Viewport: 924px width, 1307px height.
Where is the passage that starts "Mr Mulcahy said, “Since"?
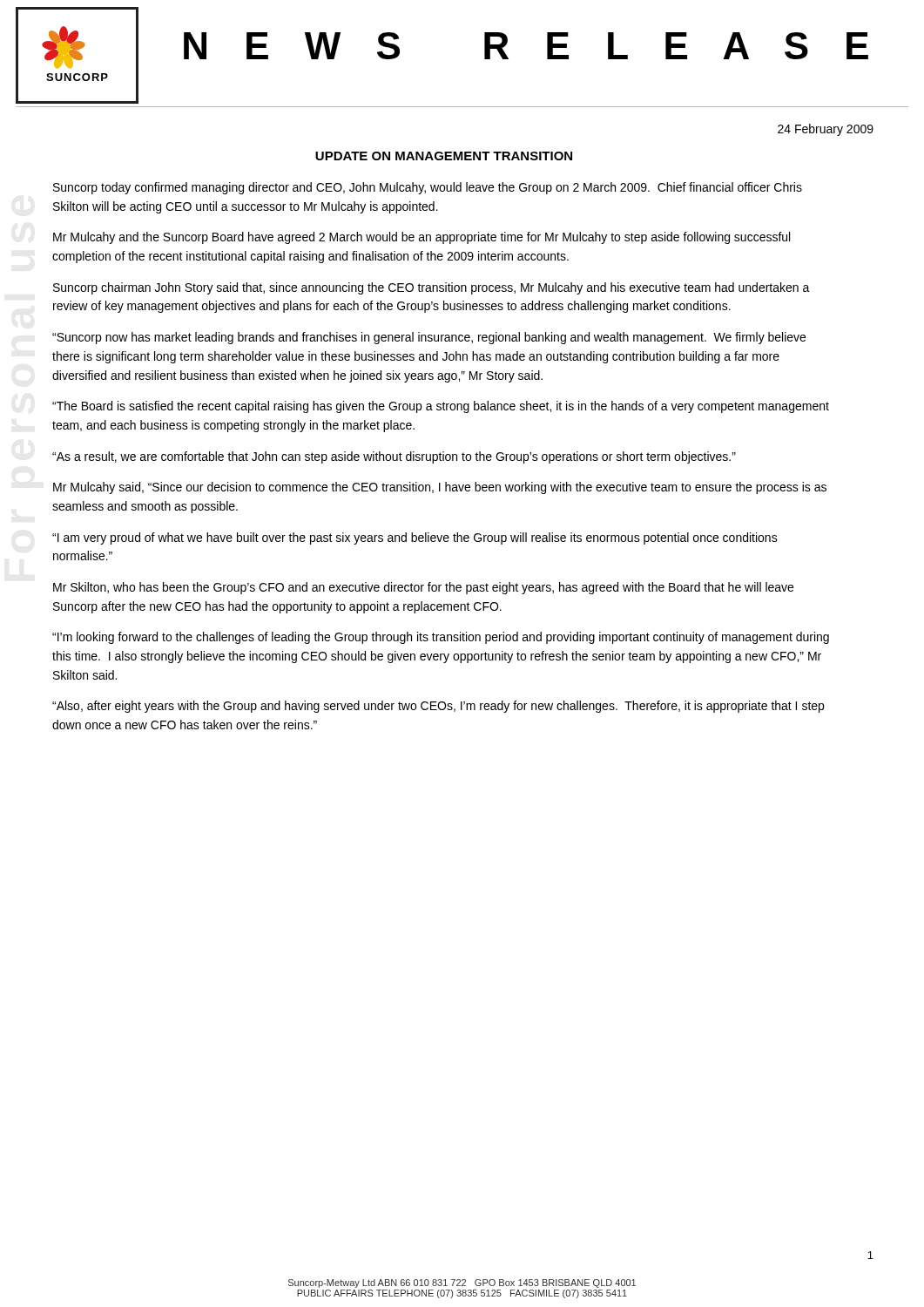click(x=440, y=497)
